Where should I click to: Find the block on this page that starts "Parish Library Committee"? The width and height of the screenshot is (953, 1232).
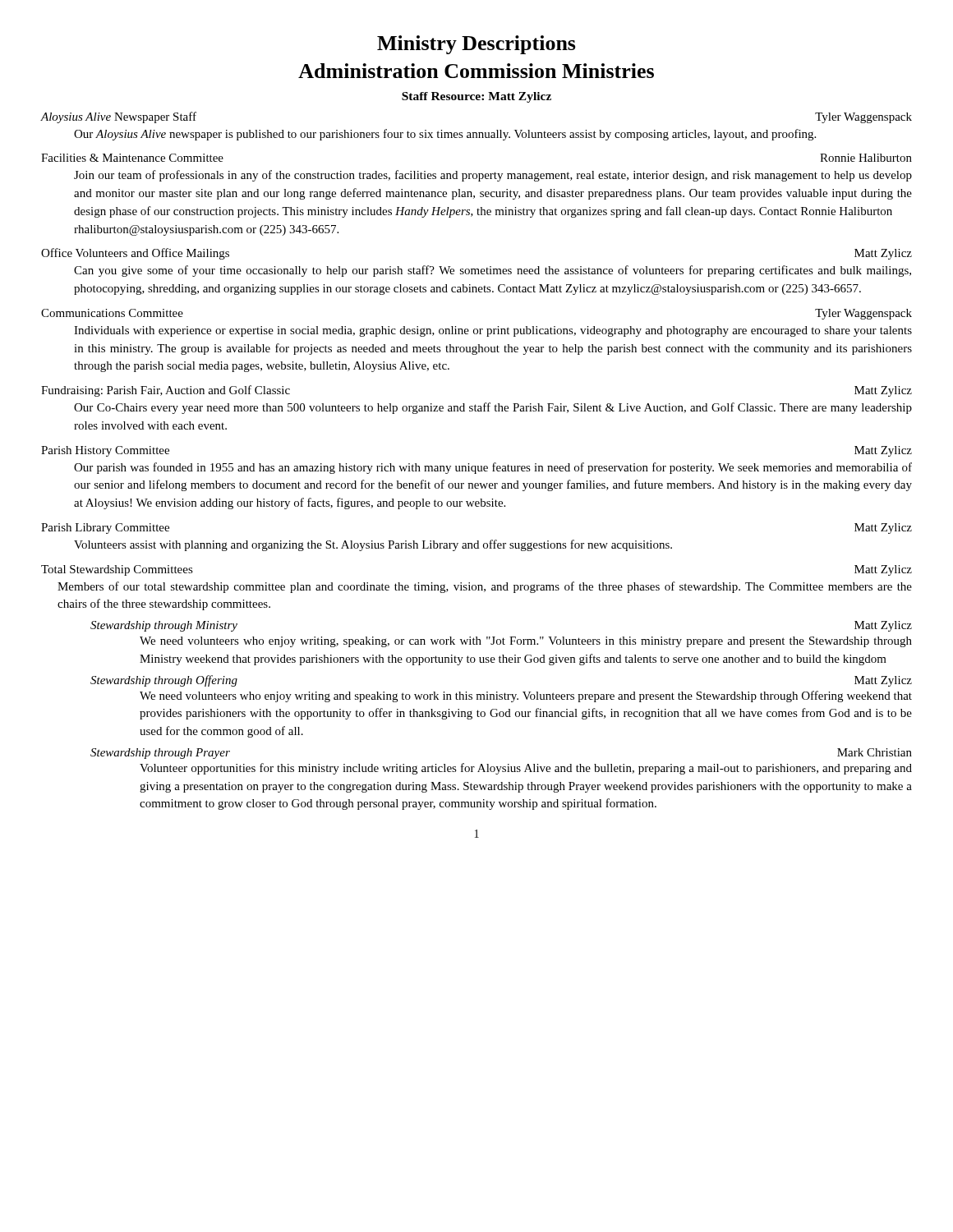click(476, 537)
